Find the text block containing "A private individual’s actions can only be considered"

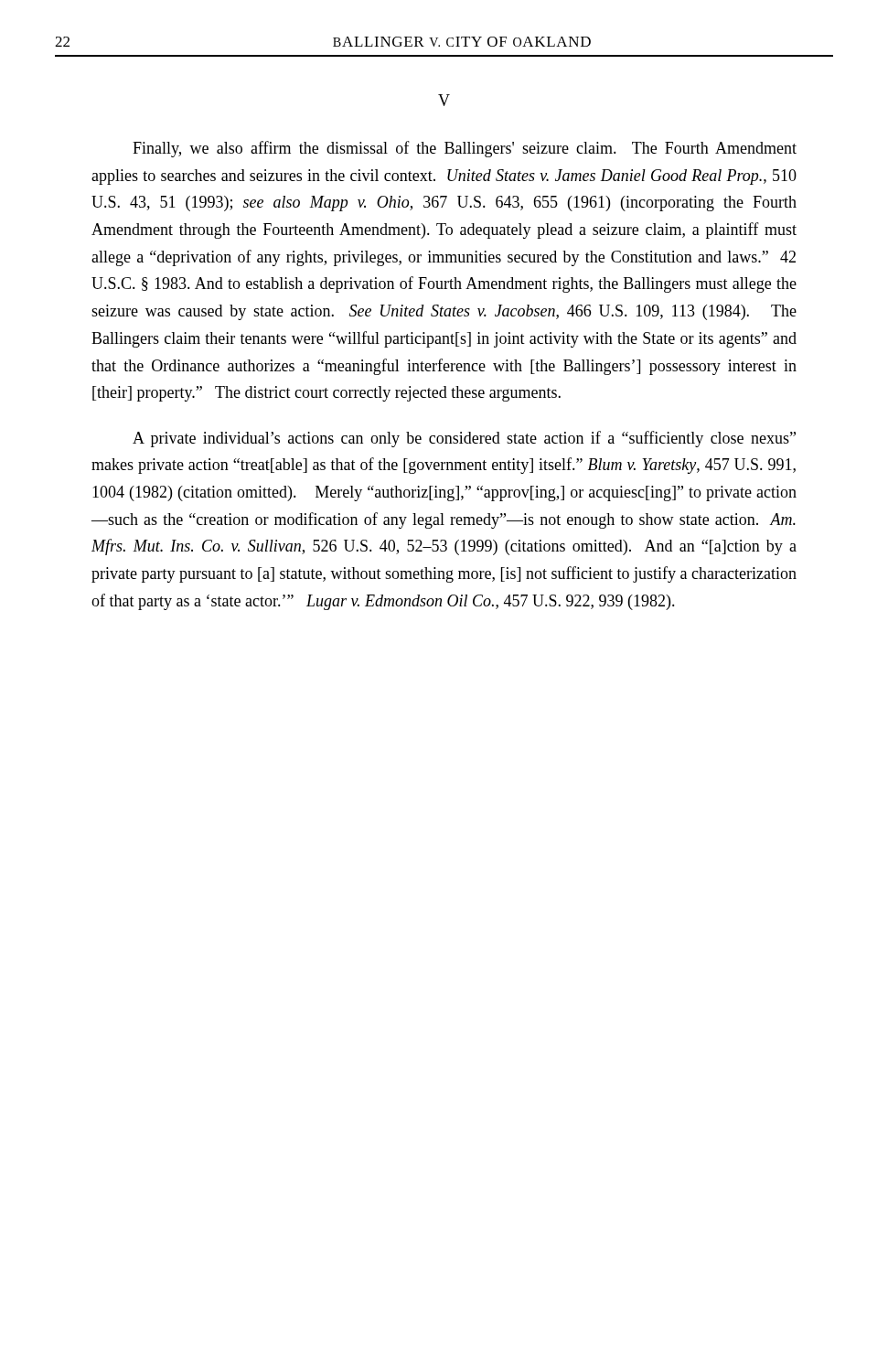(444, 519)
